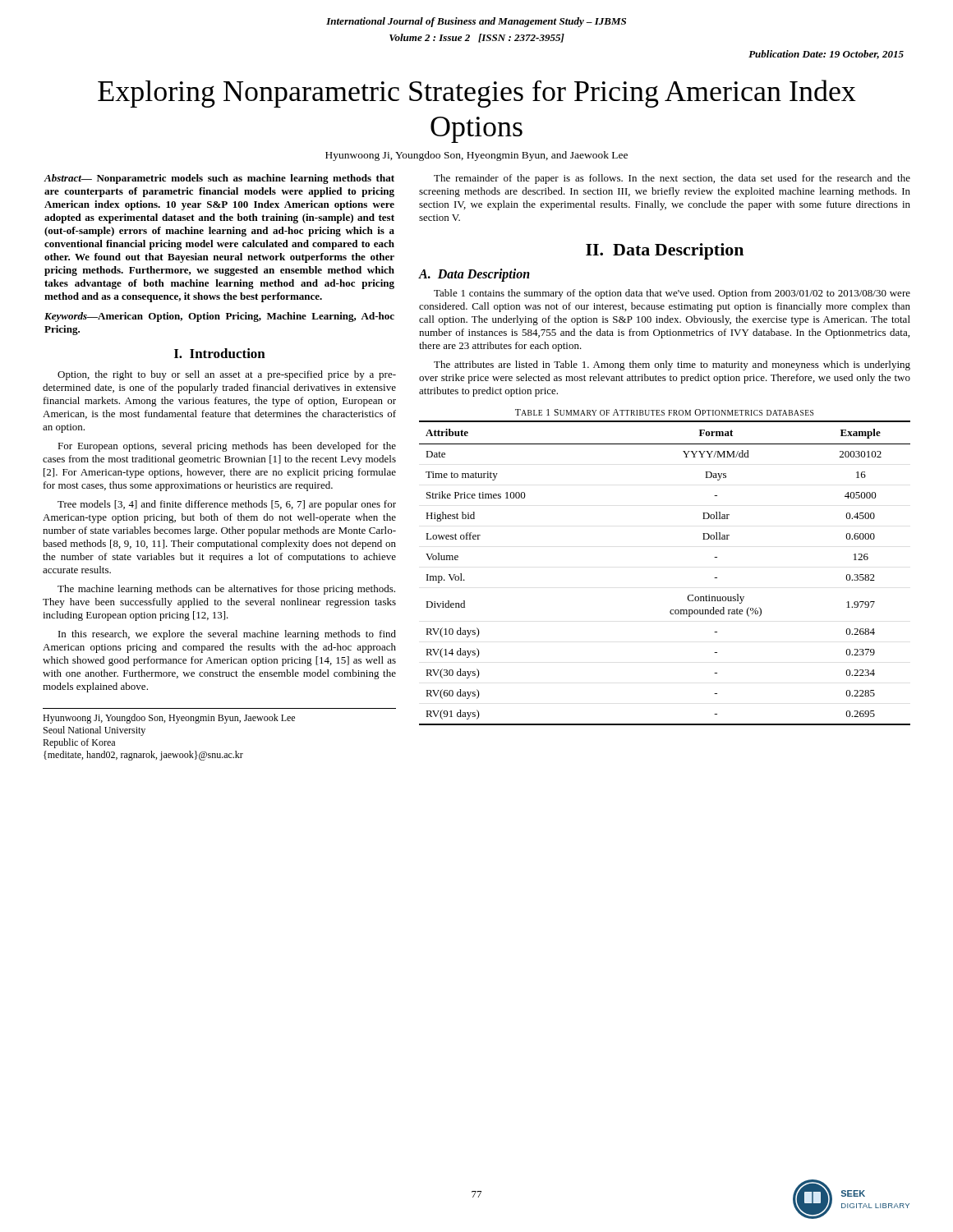Click the passage that begins "Option, the right to buy or sell"
The image size is (953, 1232).
click(x=219, y=401)
